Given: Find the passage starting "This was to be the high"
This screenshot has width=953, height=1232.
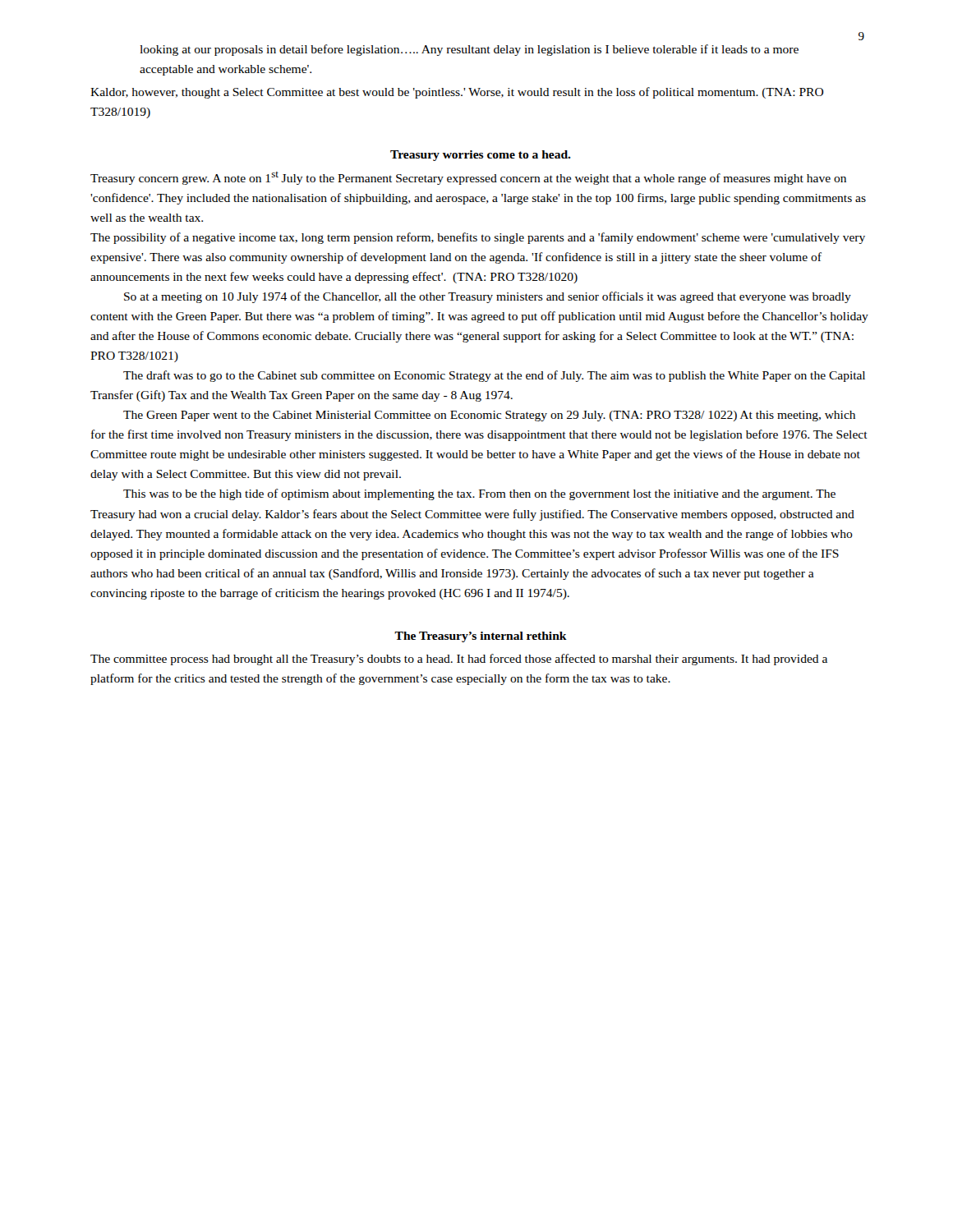Looking at the screenshot, I should tap(472, 543).
